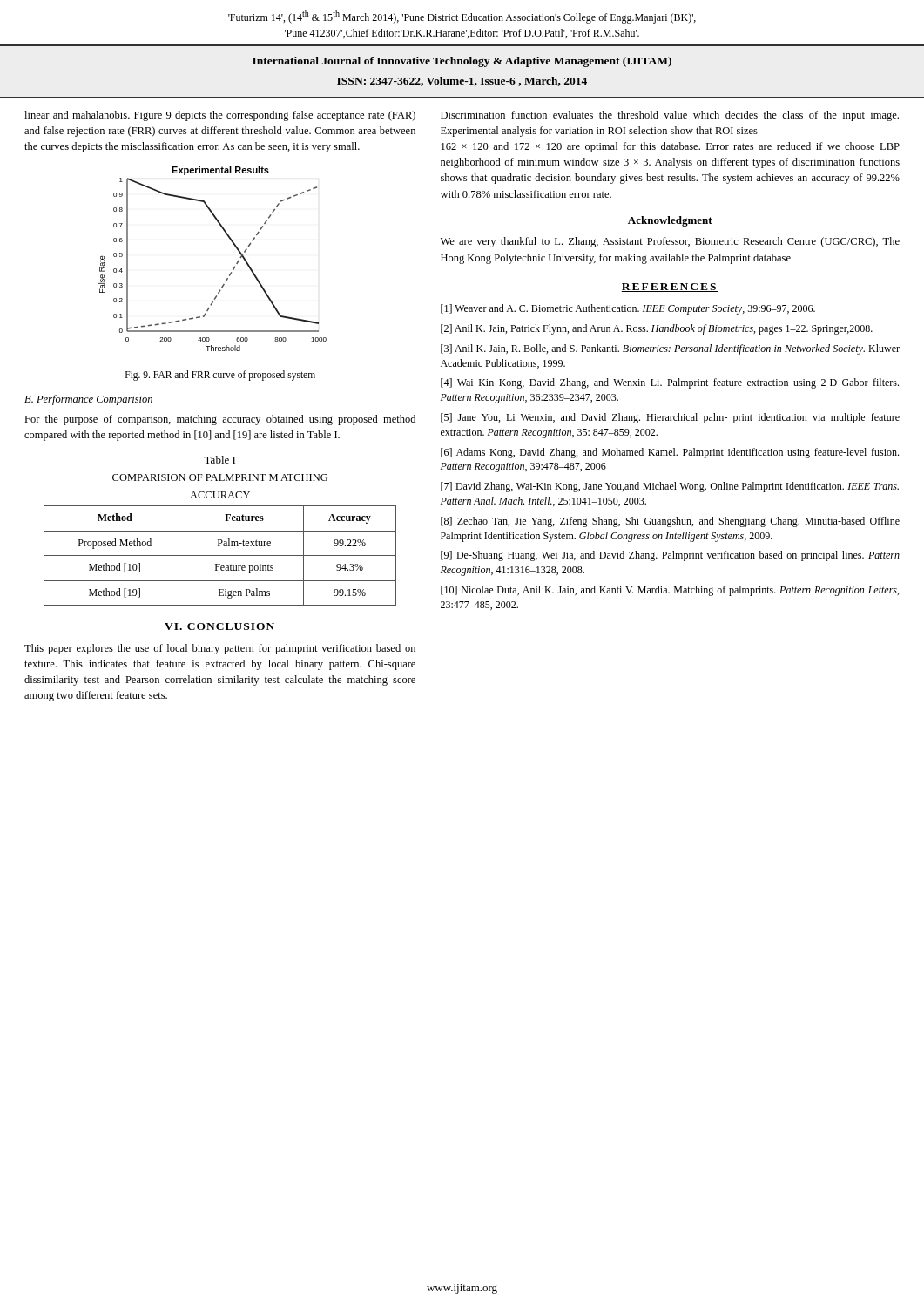Select the text block starting "[2] Anil K. Jain, Patrick Flynn,"

tap(657, 329)
